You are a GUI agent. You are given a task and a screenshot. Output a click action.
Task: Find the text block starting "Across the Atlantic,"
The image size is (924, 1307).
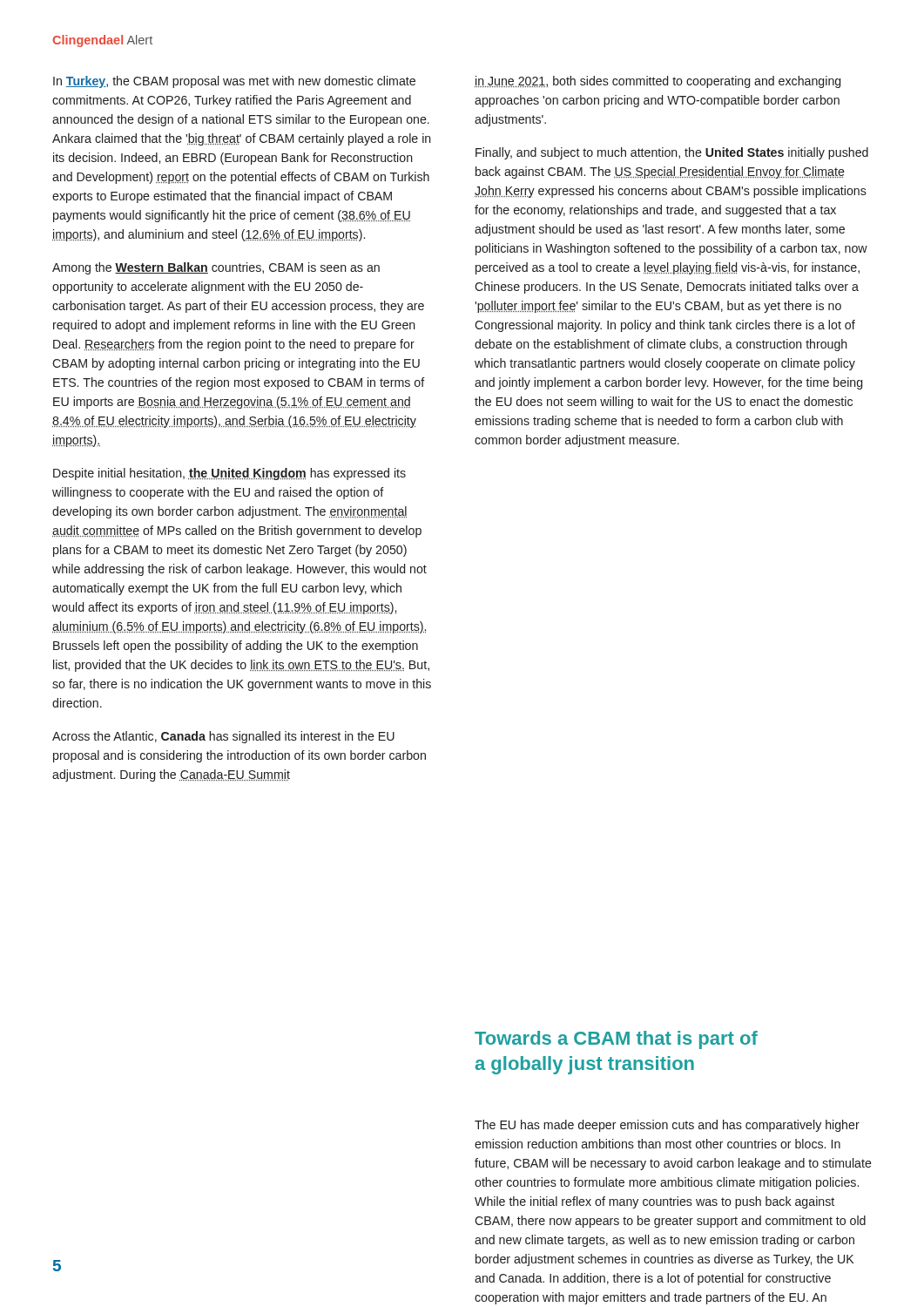[243, 755]
